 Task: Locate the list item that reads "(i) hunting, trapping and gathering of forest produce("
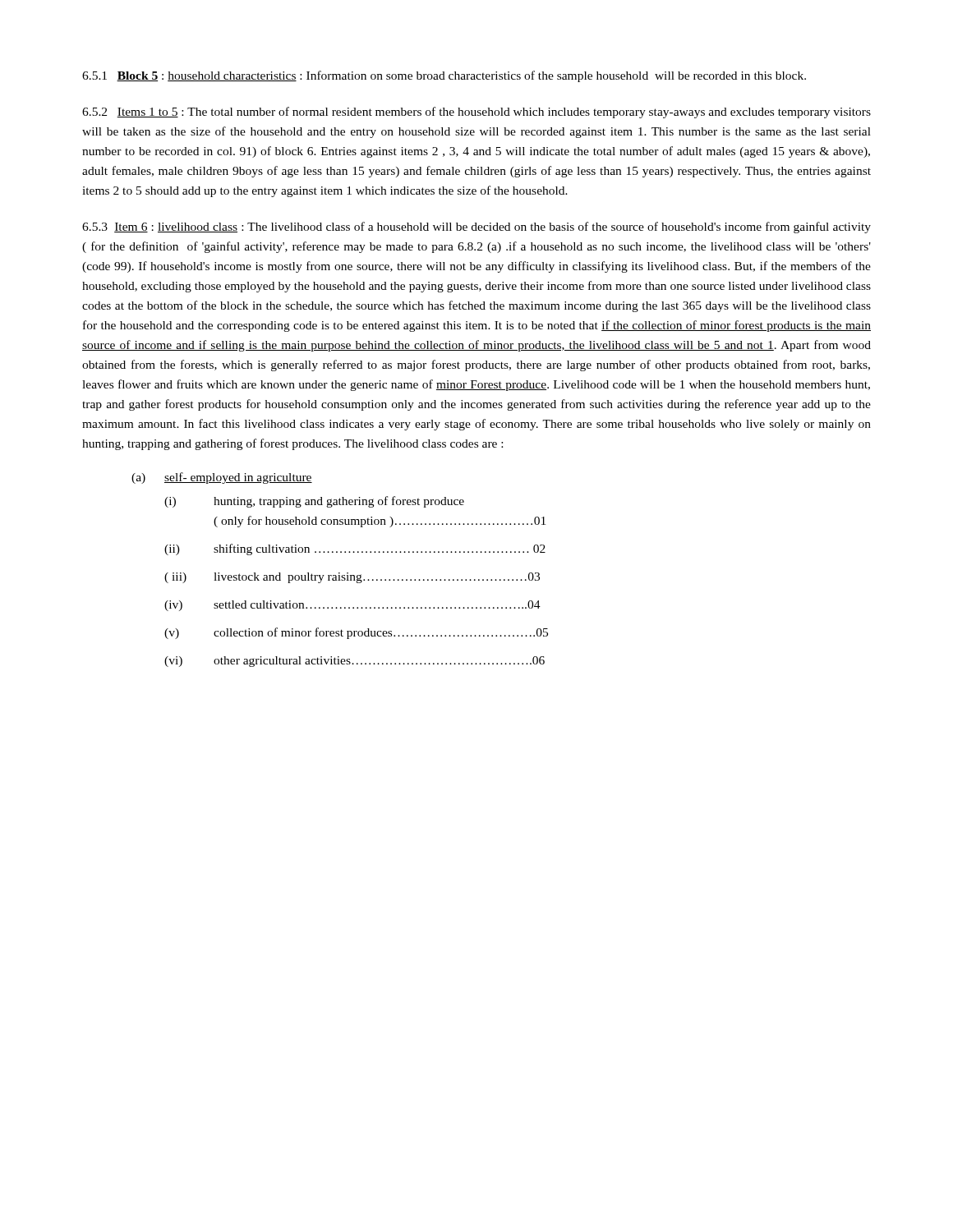314,502
